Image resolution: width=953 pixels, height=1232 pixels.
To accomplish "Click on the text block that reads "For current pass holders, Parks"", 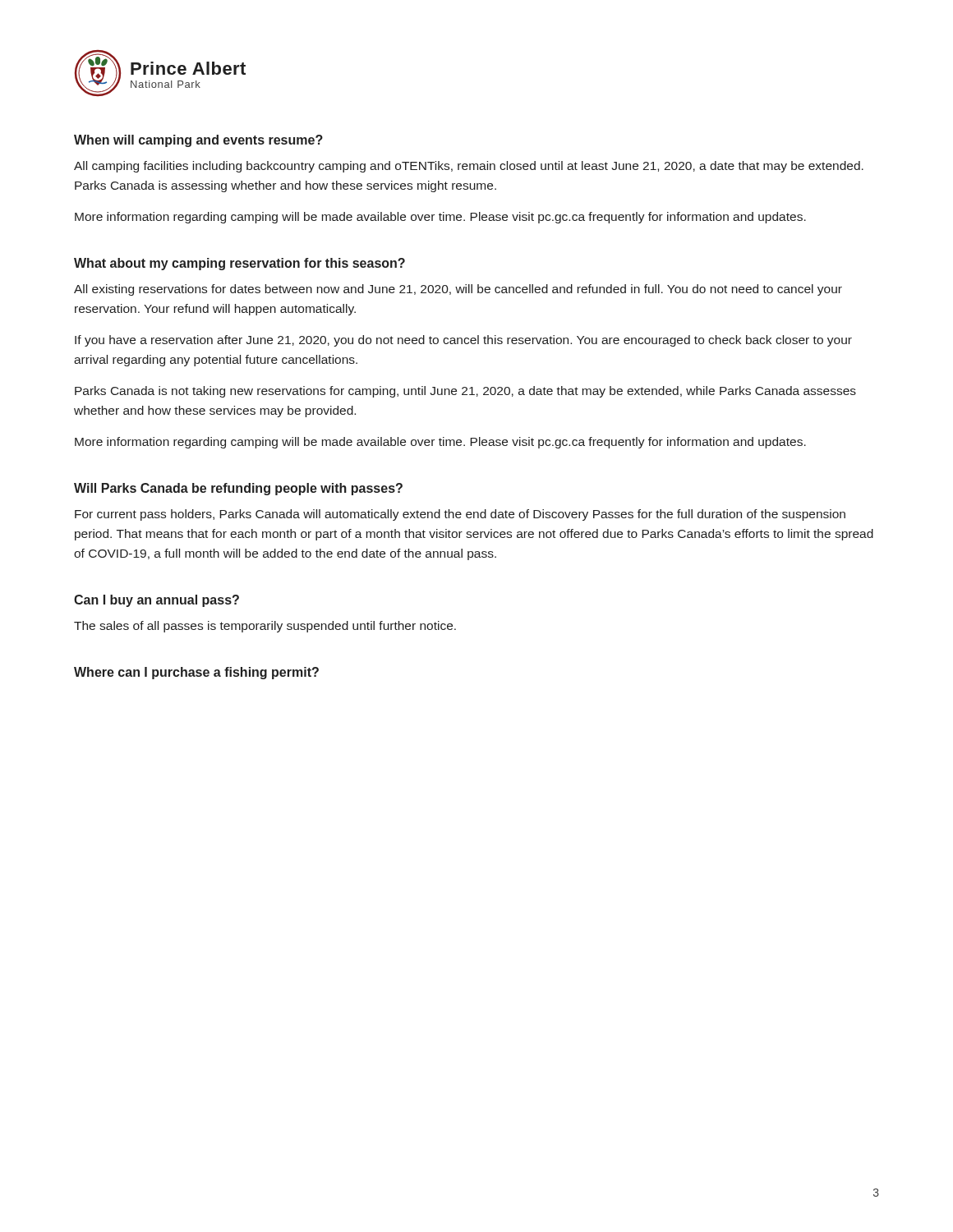I will point(474,534).
